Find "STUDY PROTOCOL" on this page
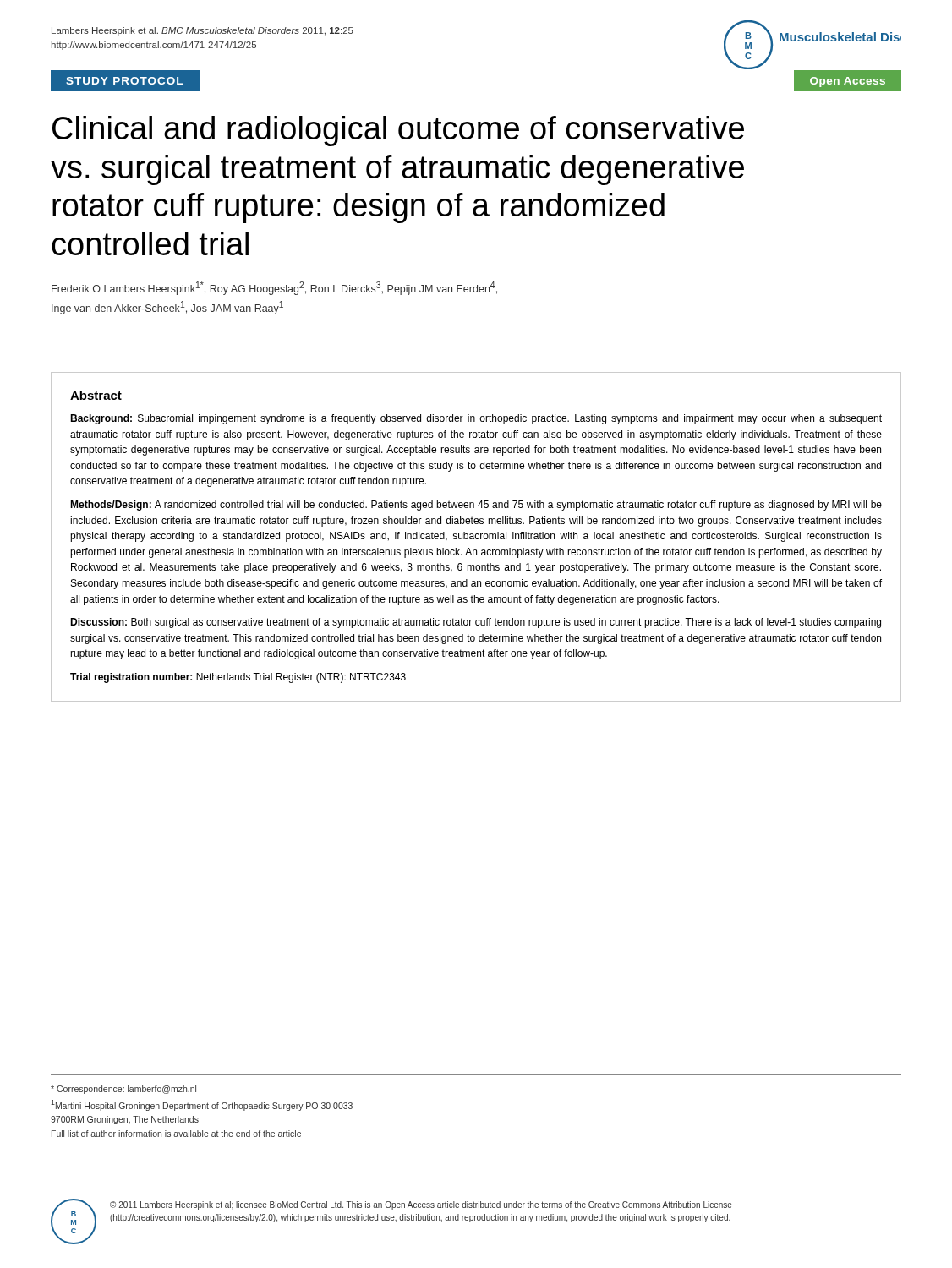 click(125, 81)
